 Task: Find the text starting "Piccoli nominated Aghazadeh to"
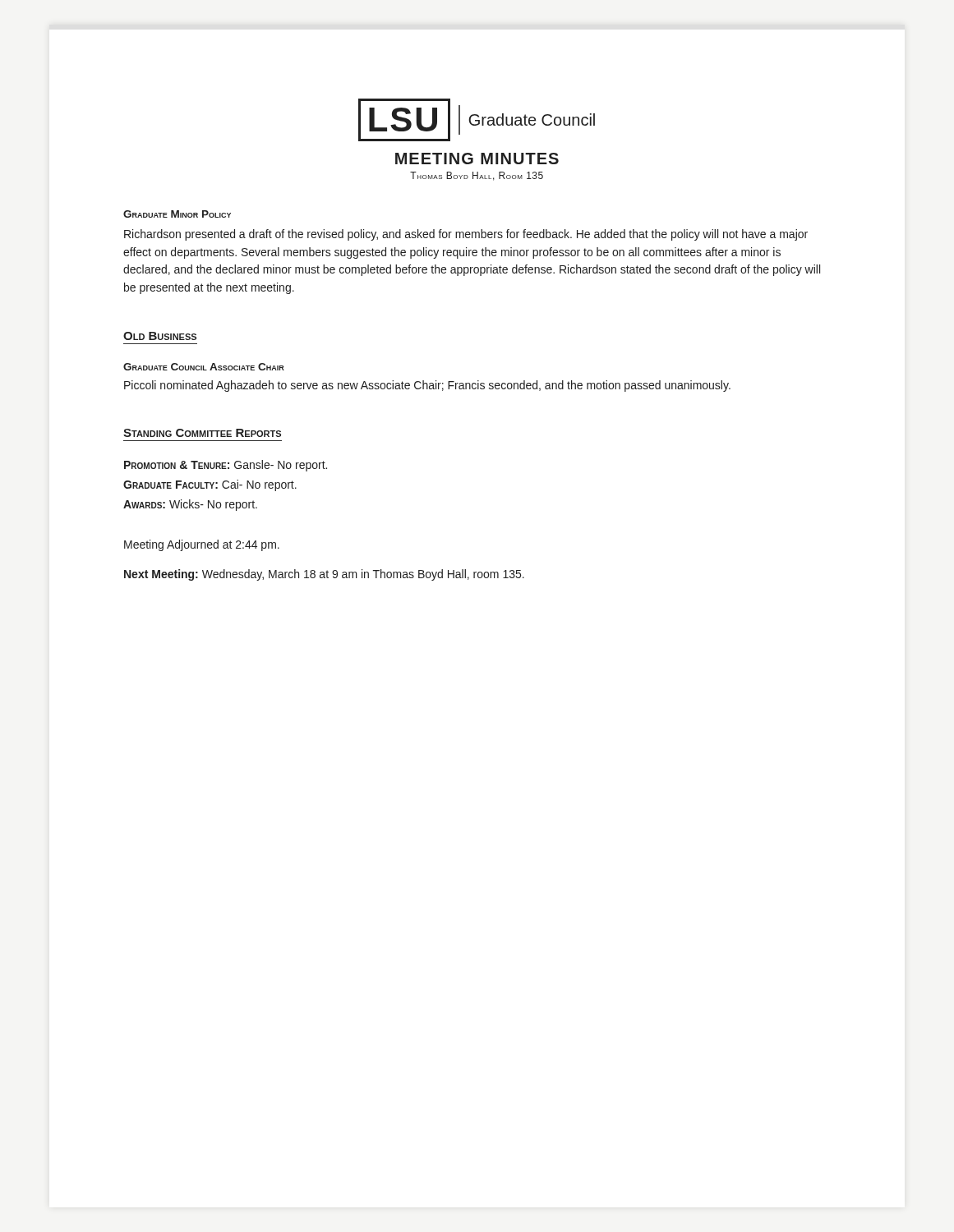(x=427, y=385)
